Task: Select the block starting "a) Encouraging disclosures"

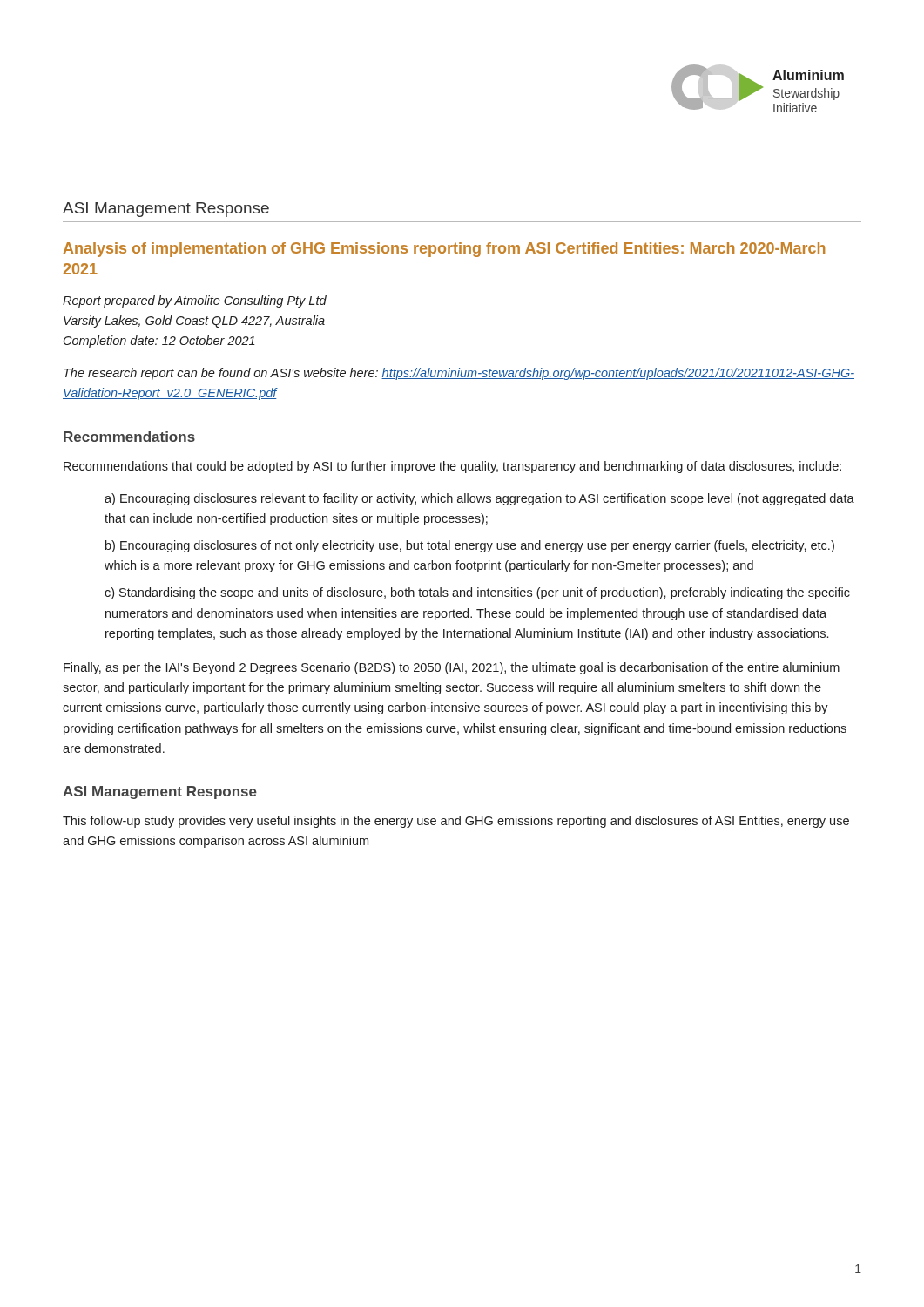Action: [479, 508]
